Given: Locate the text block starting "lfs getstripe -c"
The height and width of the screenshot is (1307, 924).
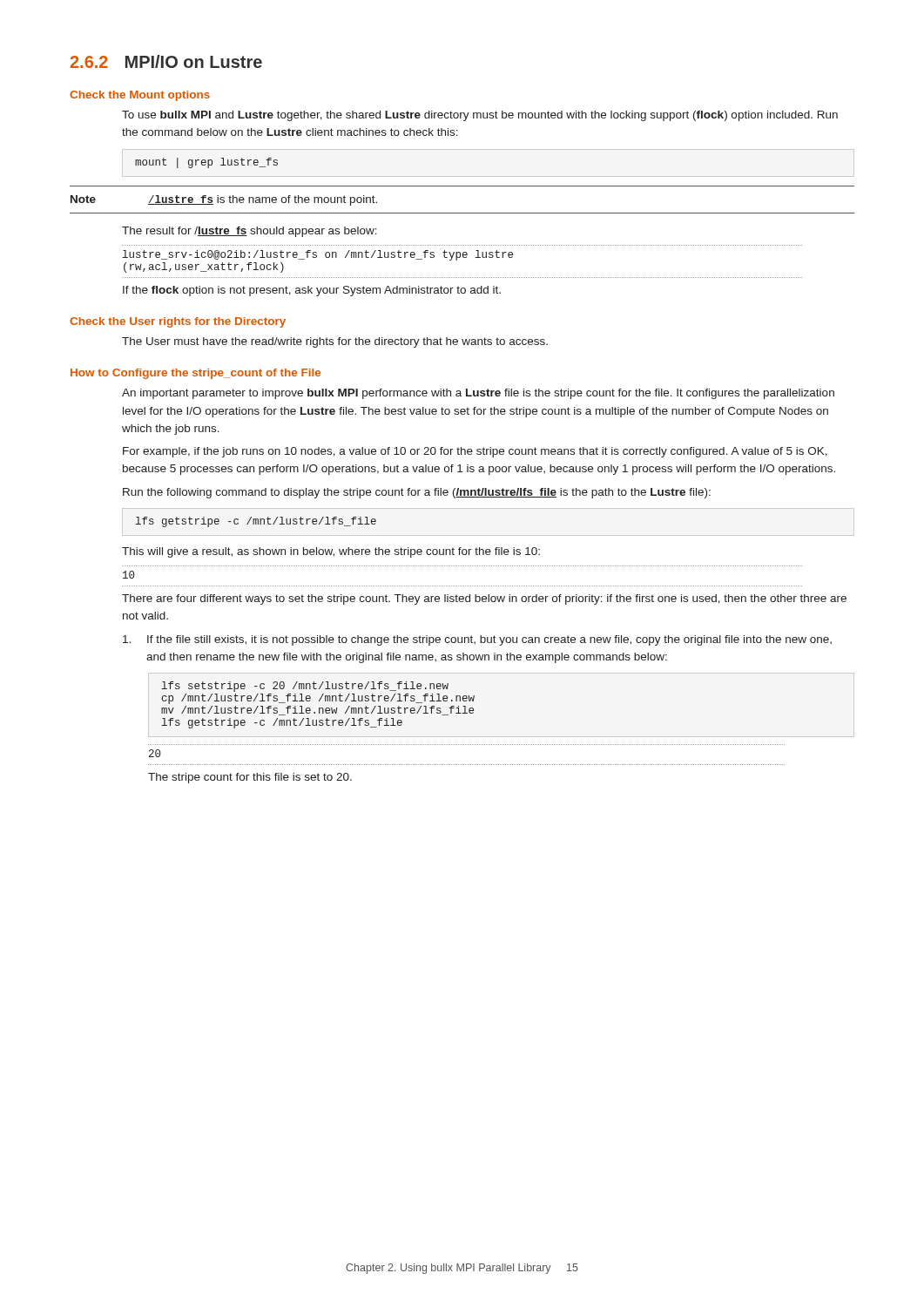Looking at the screenshot, I should pyautogui.click(x=256, y=522).
